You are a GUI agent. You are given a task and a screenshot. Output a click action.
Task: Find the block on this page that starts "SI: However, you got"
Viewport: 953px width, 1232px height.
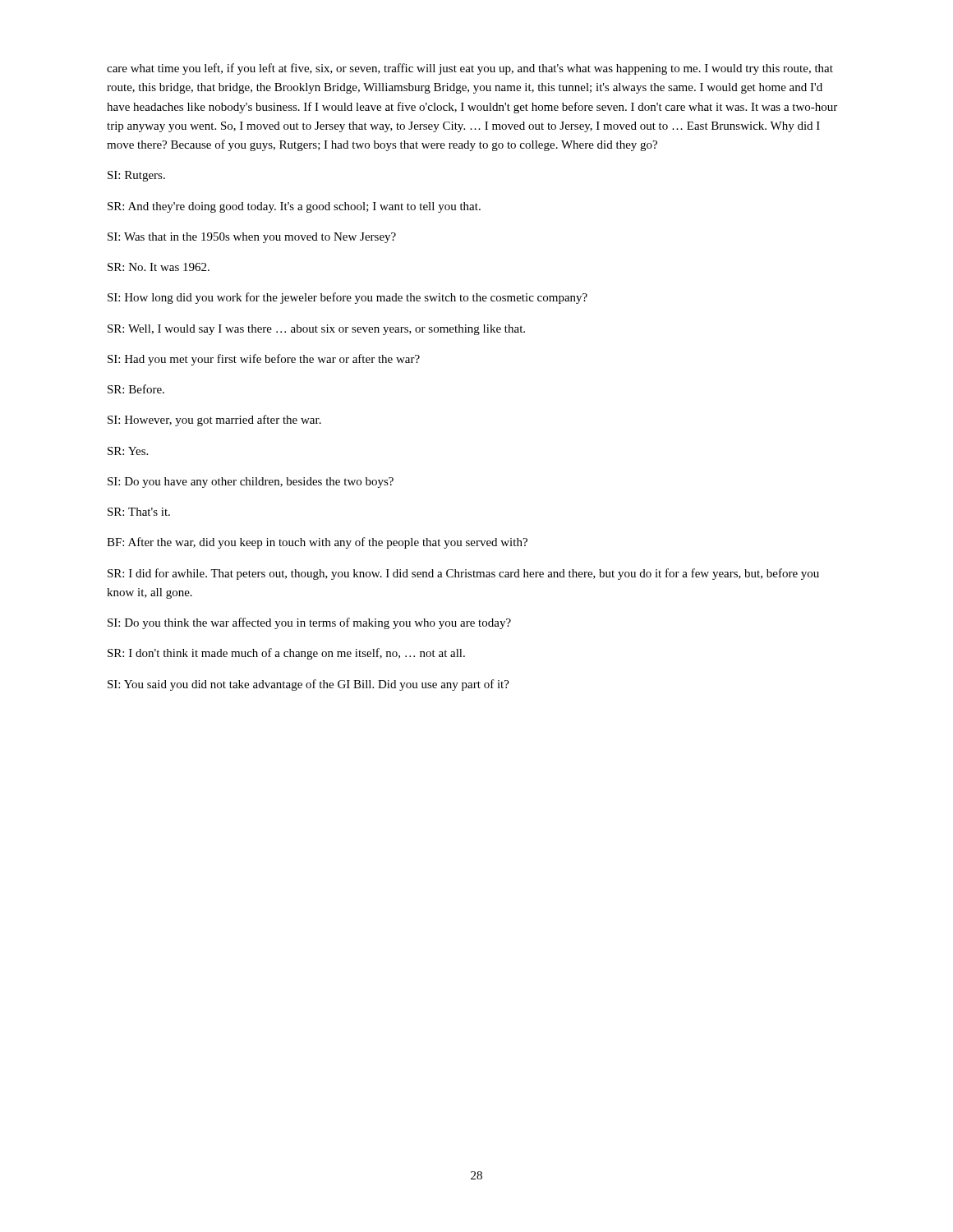pyautogui.click(x=214, y=420)
